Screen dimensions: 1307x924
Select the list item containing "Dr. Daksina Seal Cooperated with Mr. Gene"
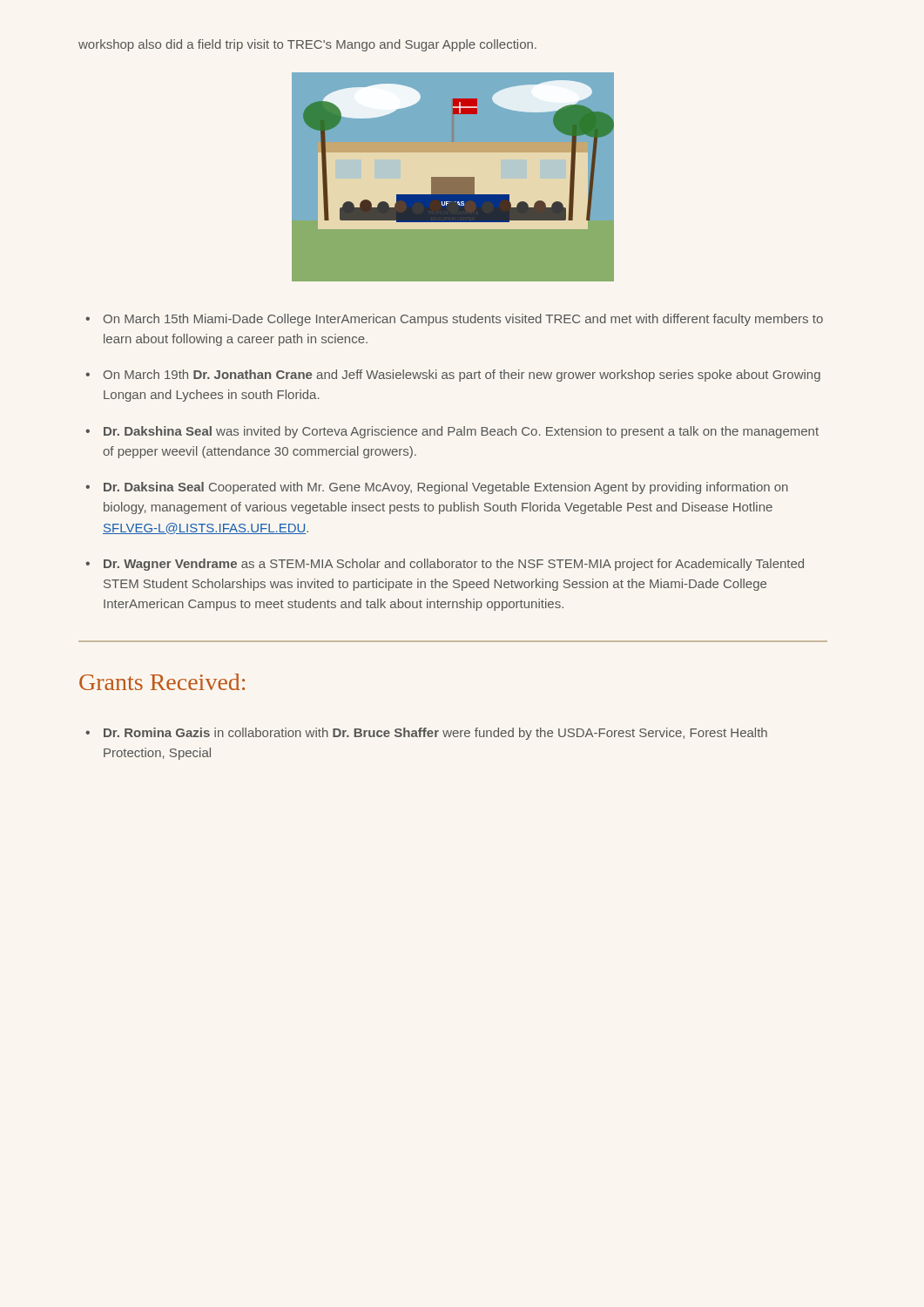click(x=446, y=507)
